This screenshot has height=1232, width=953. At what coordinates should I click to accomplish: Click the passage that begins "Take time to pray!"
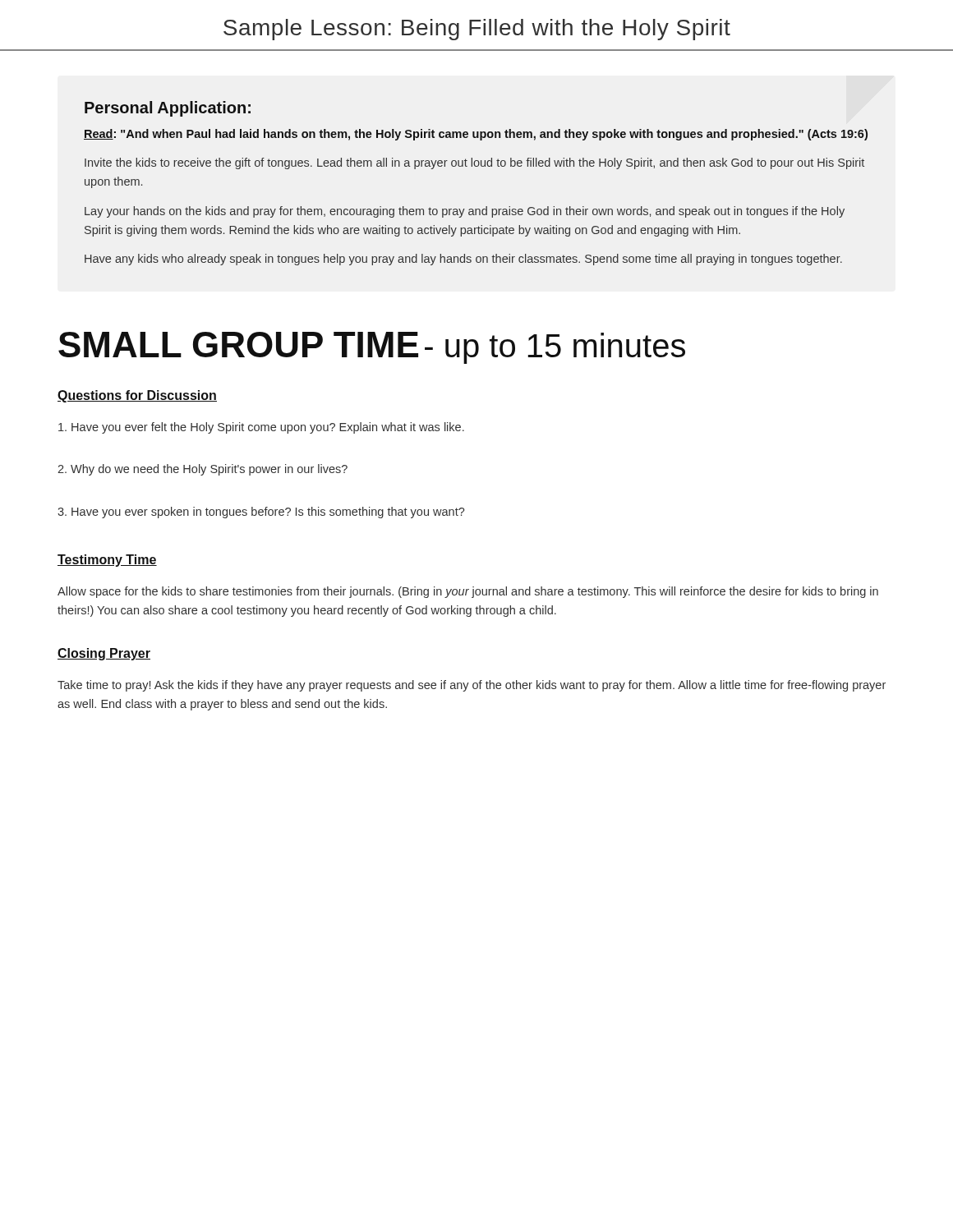472,695
